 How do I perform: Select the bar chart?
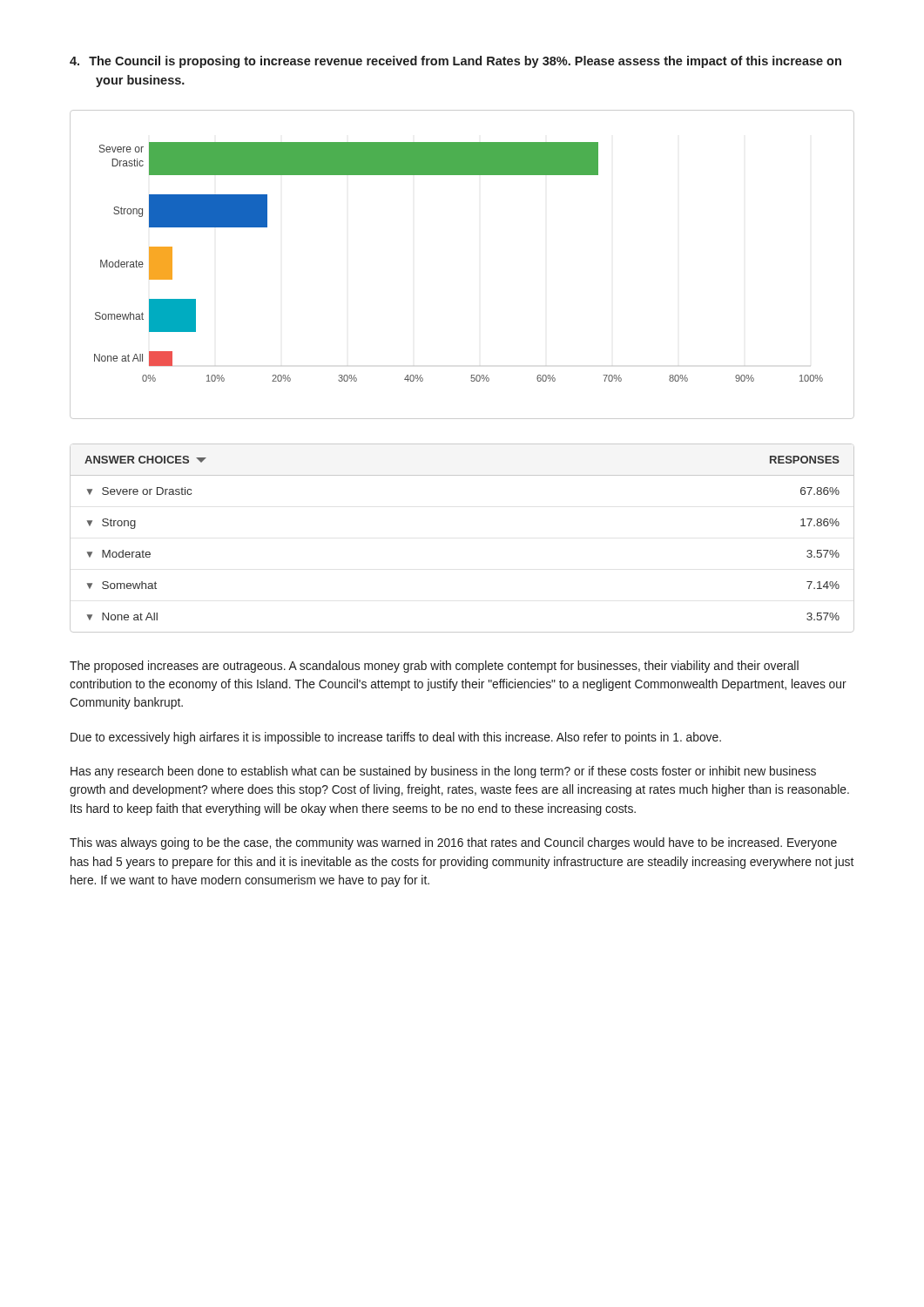(x=462, y=264)
